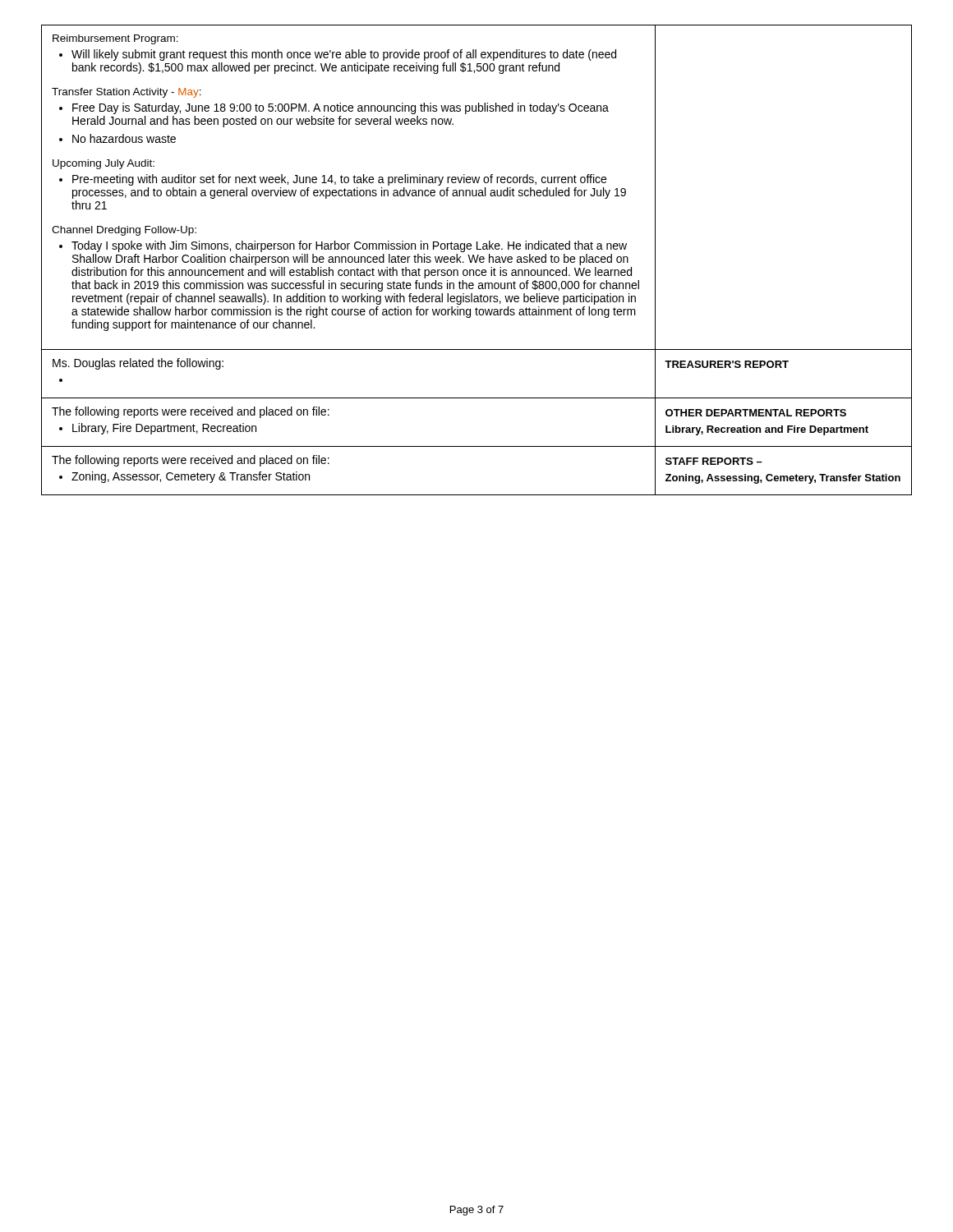This screenshot has height=1232, width=953.
Task: Locate the block of text that opens with "Transfer Station Activity - May:"
Action: point(348,115)
